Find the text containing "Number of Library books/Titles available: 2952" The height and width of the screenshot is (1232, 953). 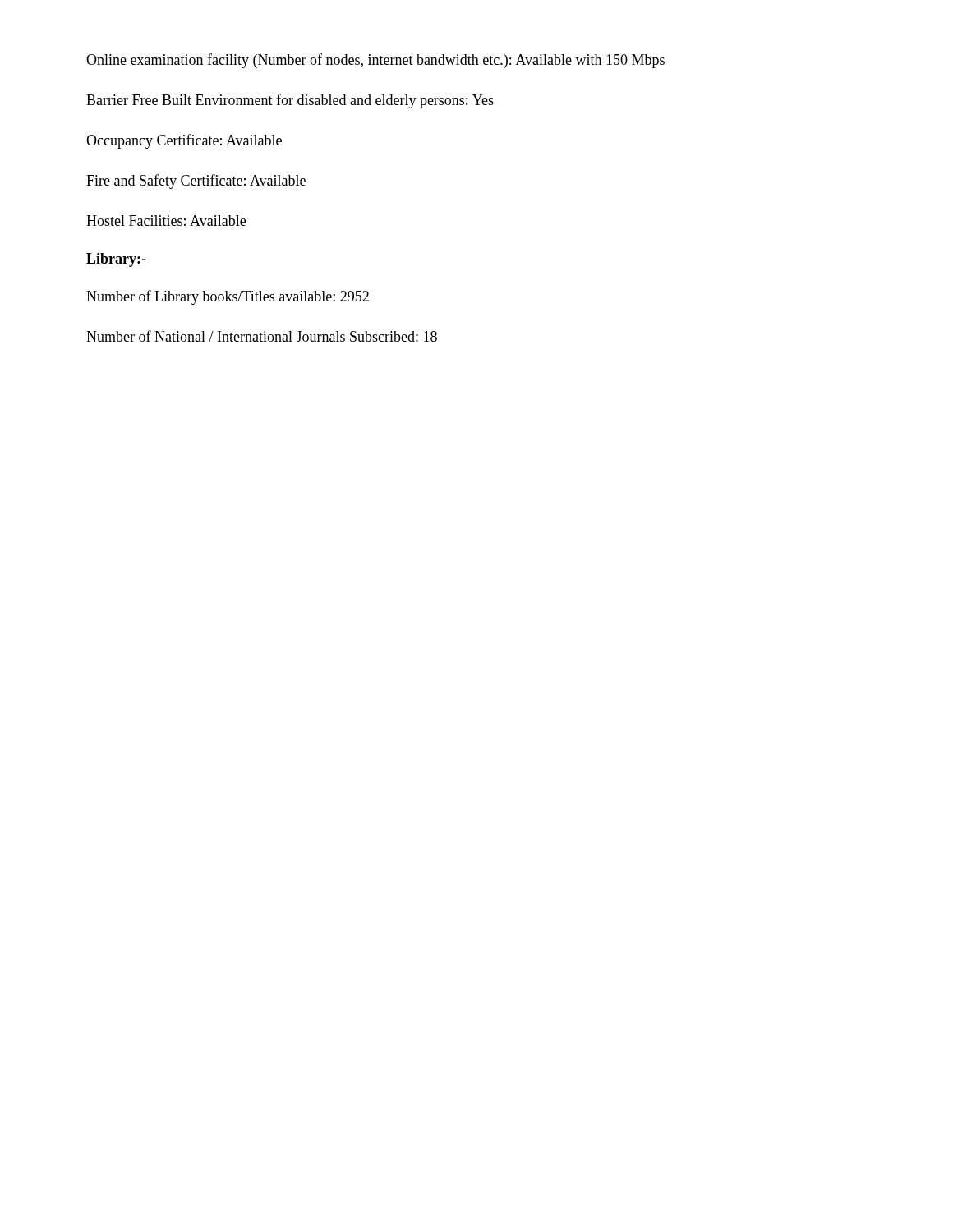228,296
